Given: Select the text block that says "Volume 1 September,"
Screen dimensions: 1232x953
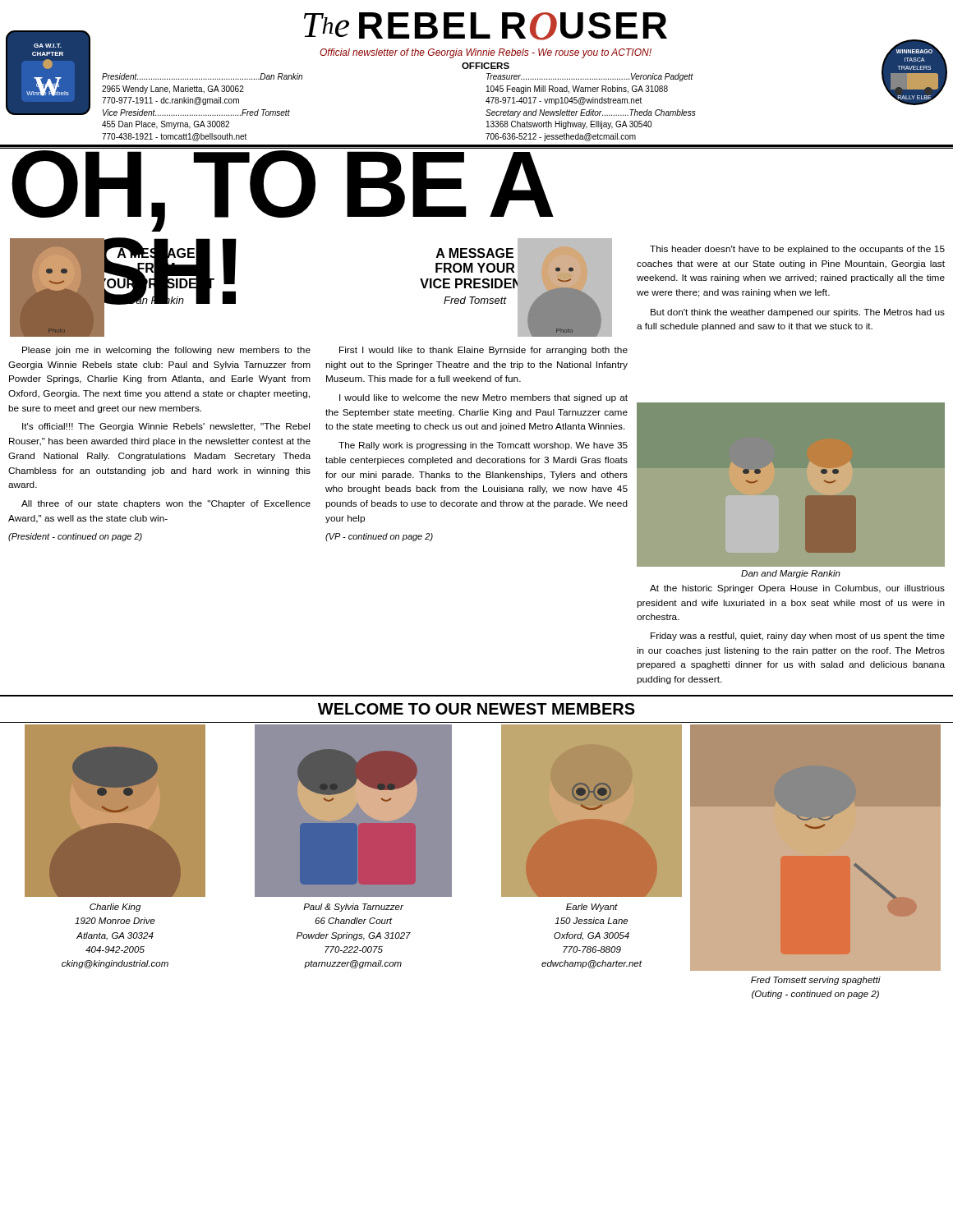Looking at the screenshot, I should (x=476, y=139).
